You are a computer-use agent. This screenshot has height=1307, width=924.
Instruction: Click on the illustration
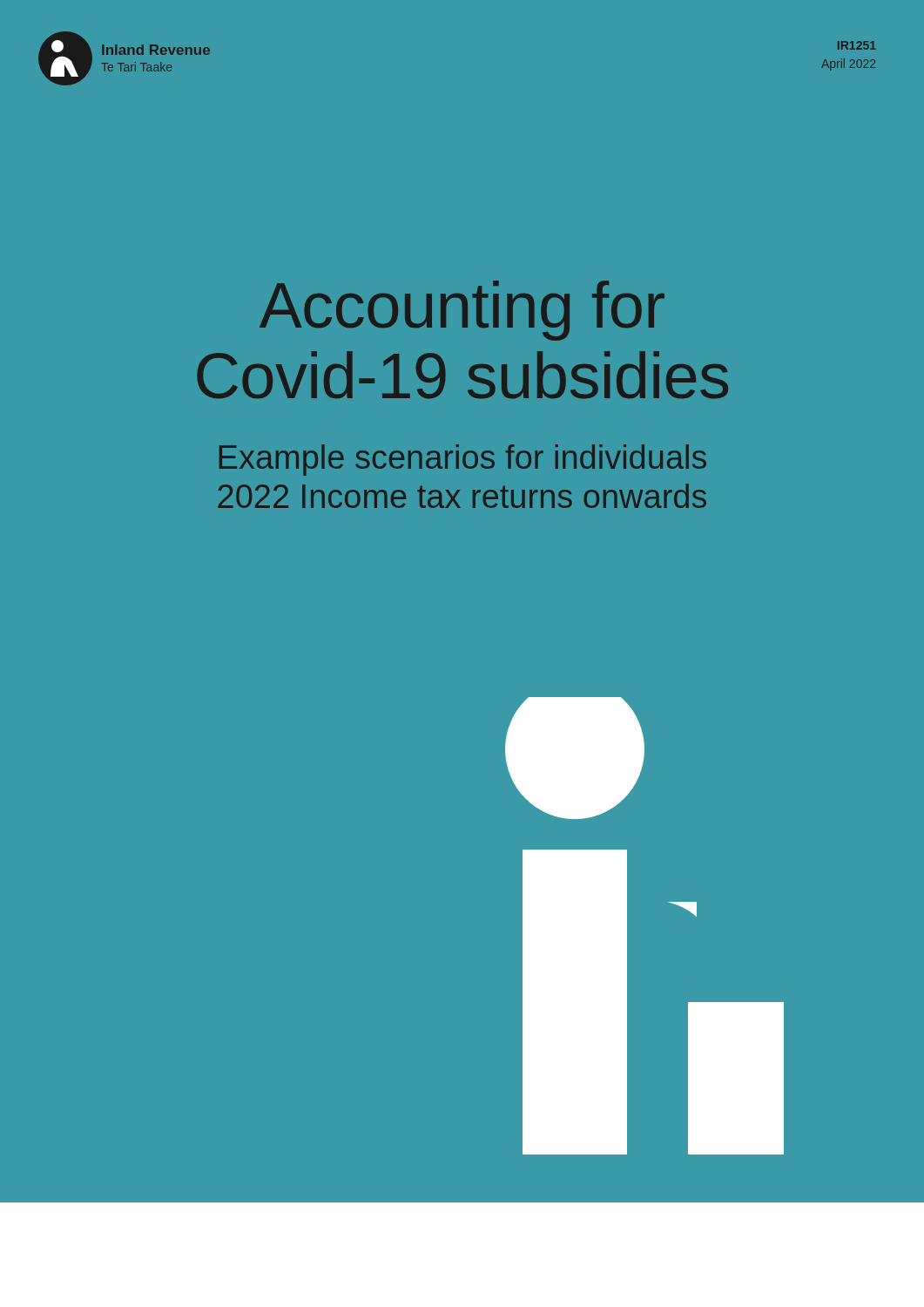(x=462, y=950)
